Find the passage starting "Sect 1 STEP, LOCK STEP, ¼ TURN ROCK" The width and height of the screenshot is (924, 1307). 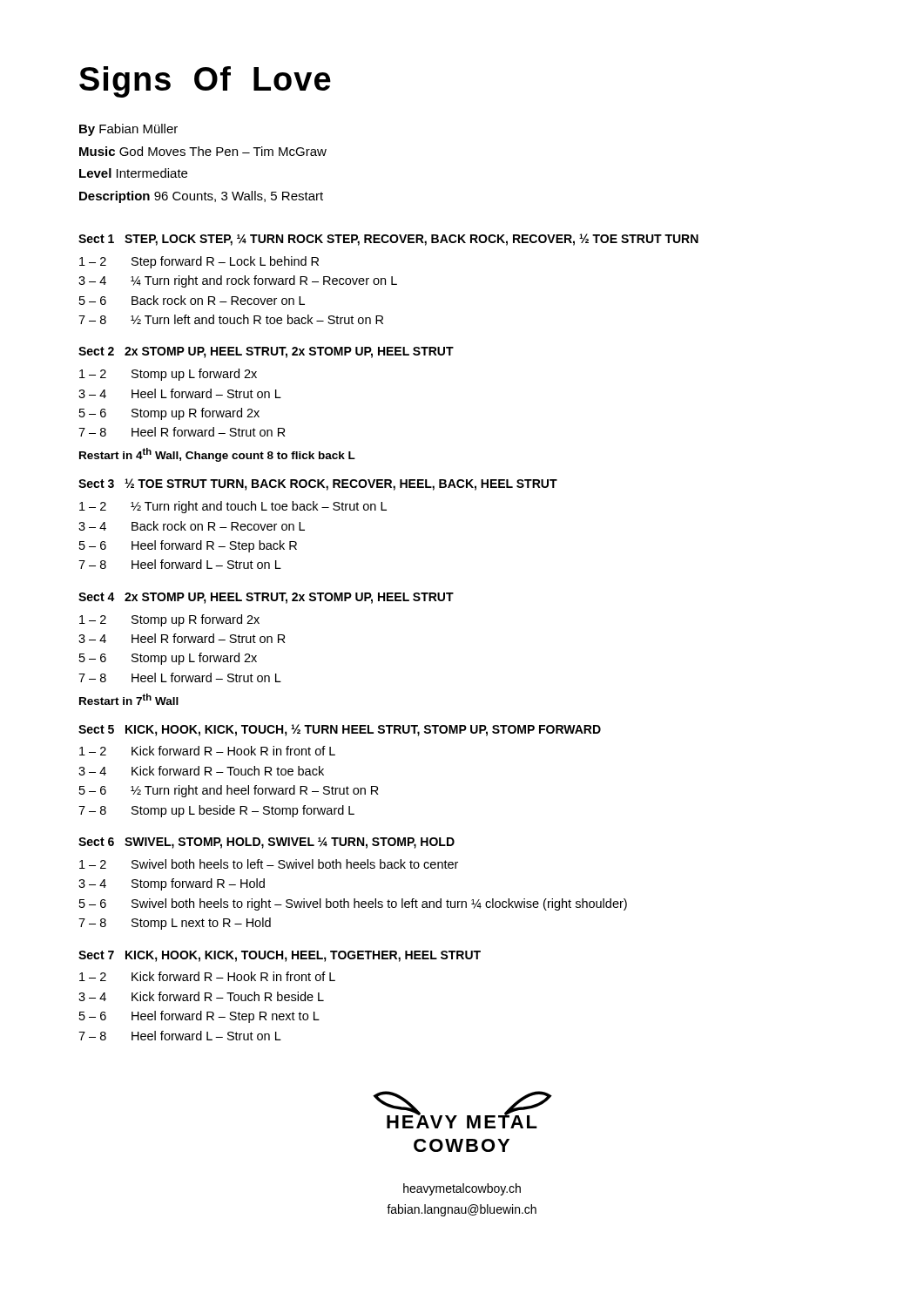click(389, 239)
